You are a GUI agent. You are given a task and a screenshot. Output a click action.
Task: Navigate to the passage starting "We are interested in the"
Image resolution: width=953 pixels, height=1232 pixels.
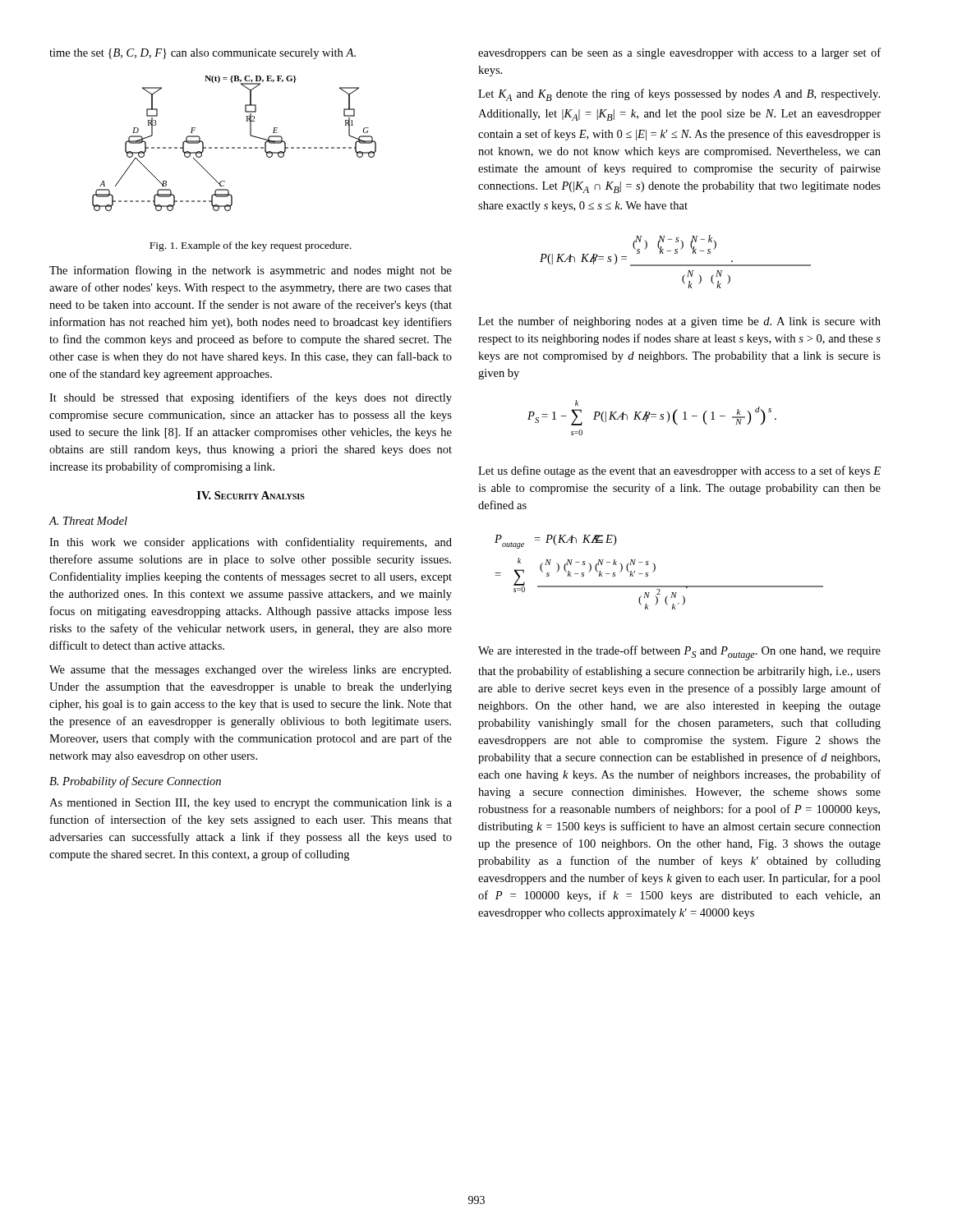(679, 782)
